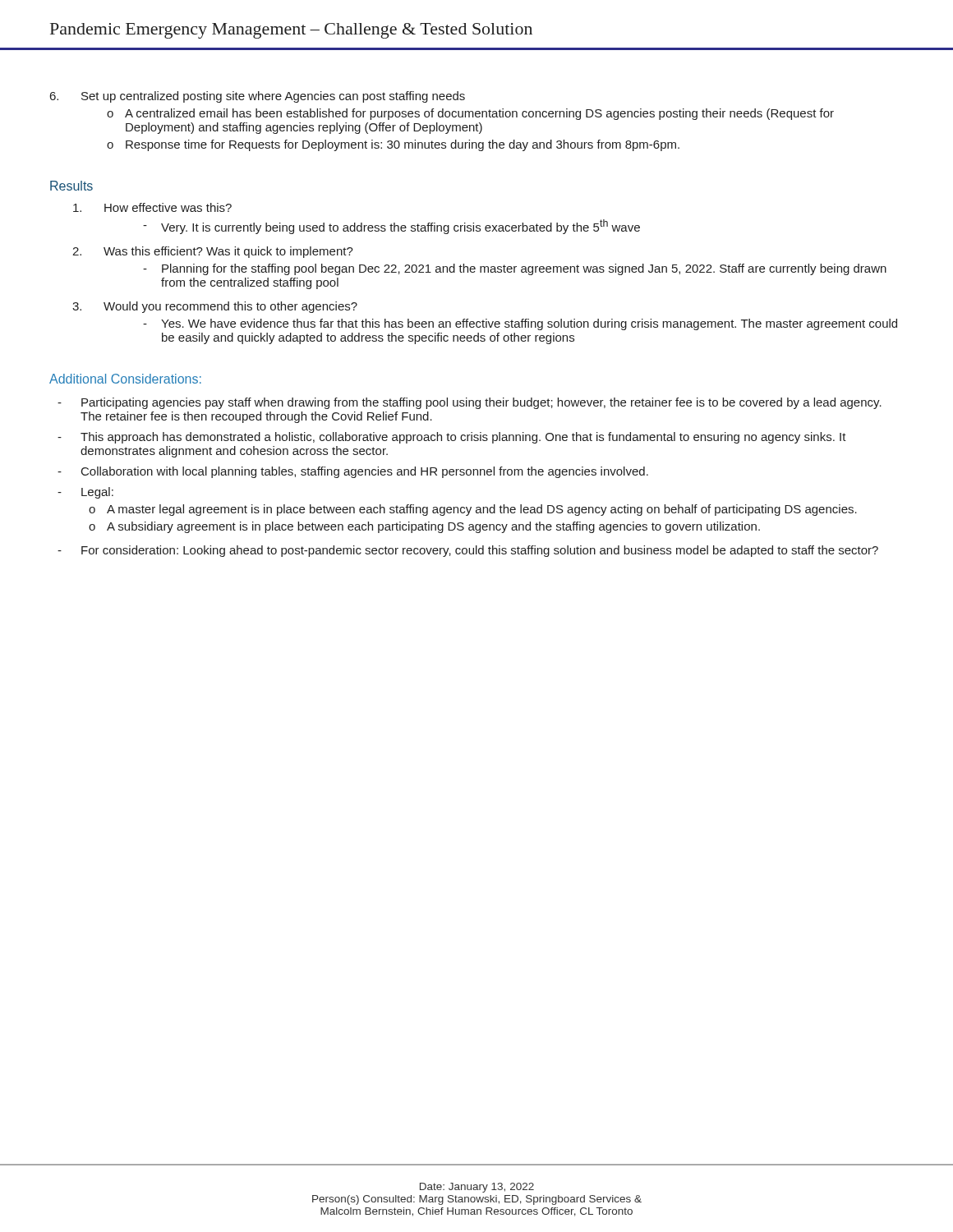Find the list item containing "- Planning for the staffing pool began"

pos(523,275)
